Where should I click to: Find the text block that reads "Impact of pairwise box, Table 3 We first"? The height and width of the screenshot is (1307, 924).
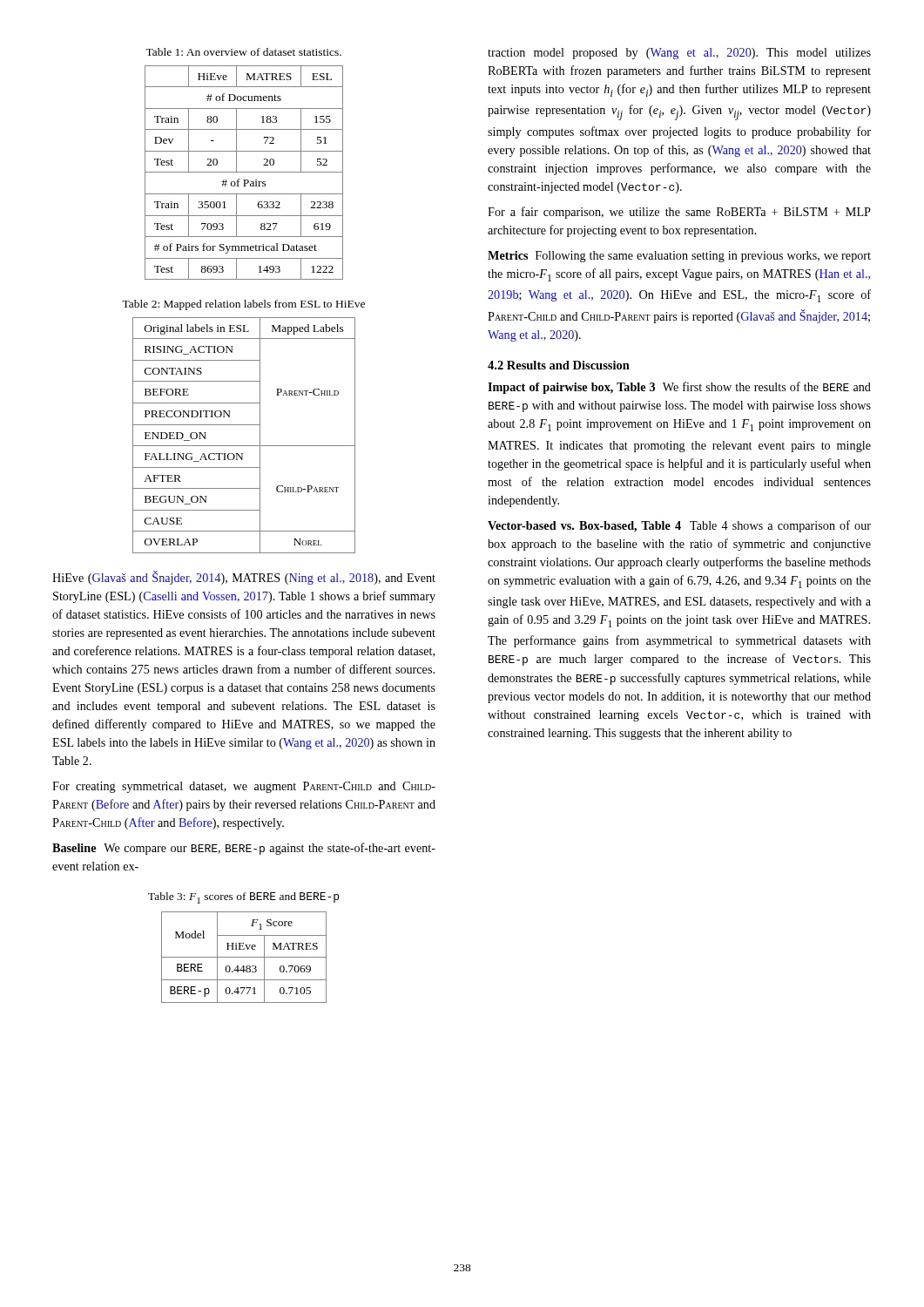coord(679,443)
